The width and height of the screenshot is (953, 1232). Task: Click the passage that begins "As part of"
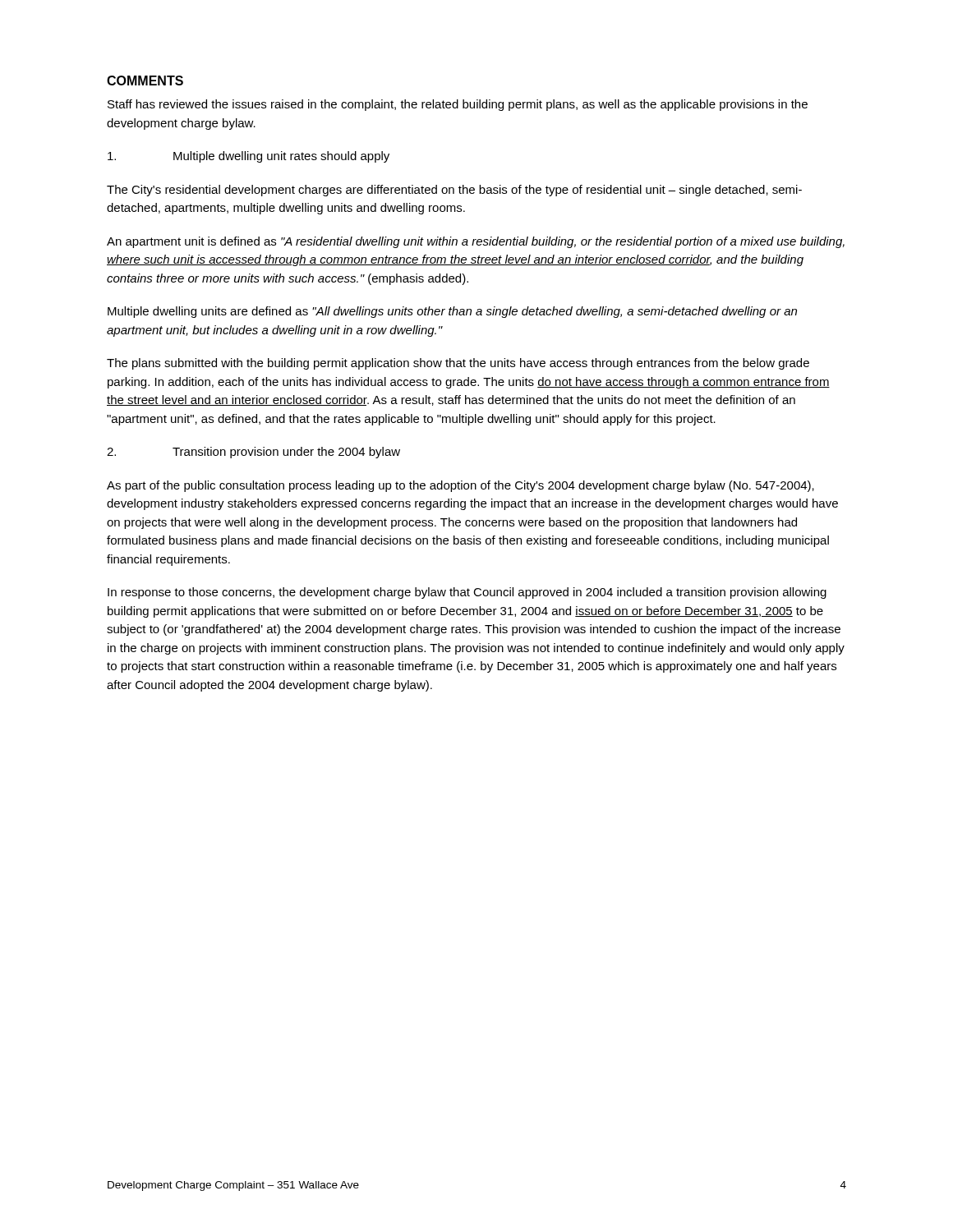473,522
